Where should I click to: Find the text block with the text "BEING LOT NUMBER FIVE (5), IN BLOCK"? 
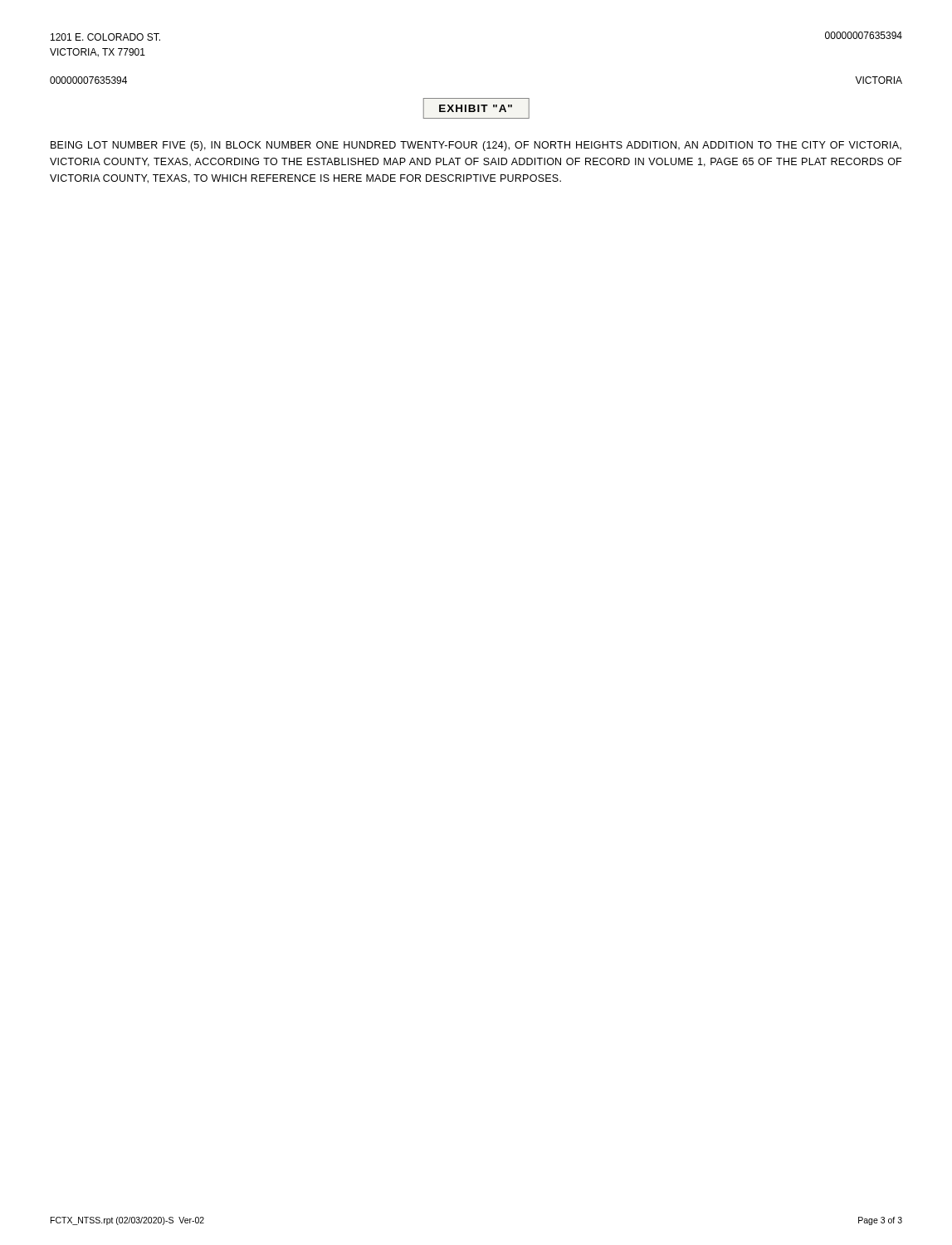point(476,162)
